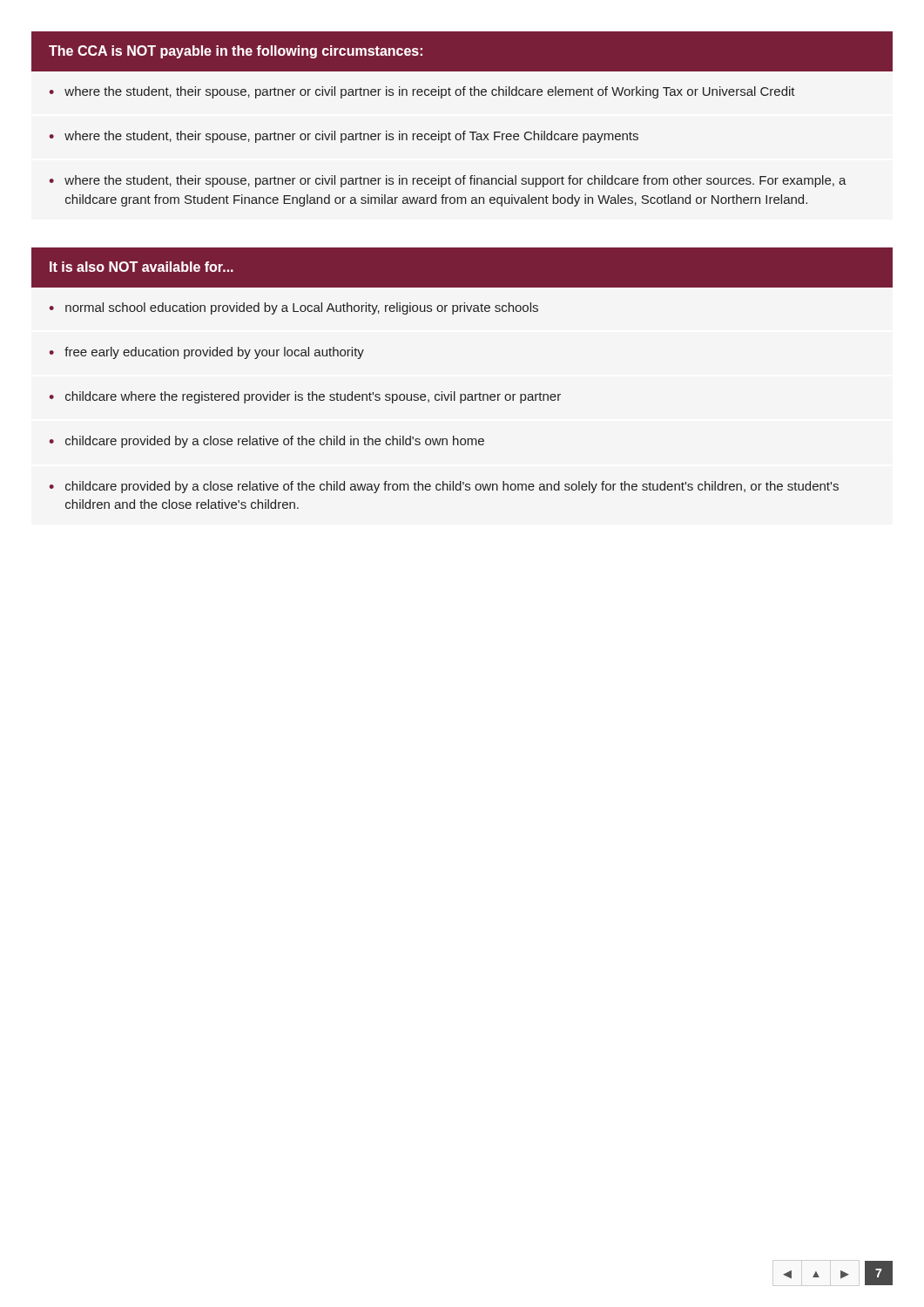
Task: Find the section header that says "The CCA is NOT payable in"
Action: [236, 51]
